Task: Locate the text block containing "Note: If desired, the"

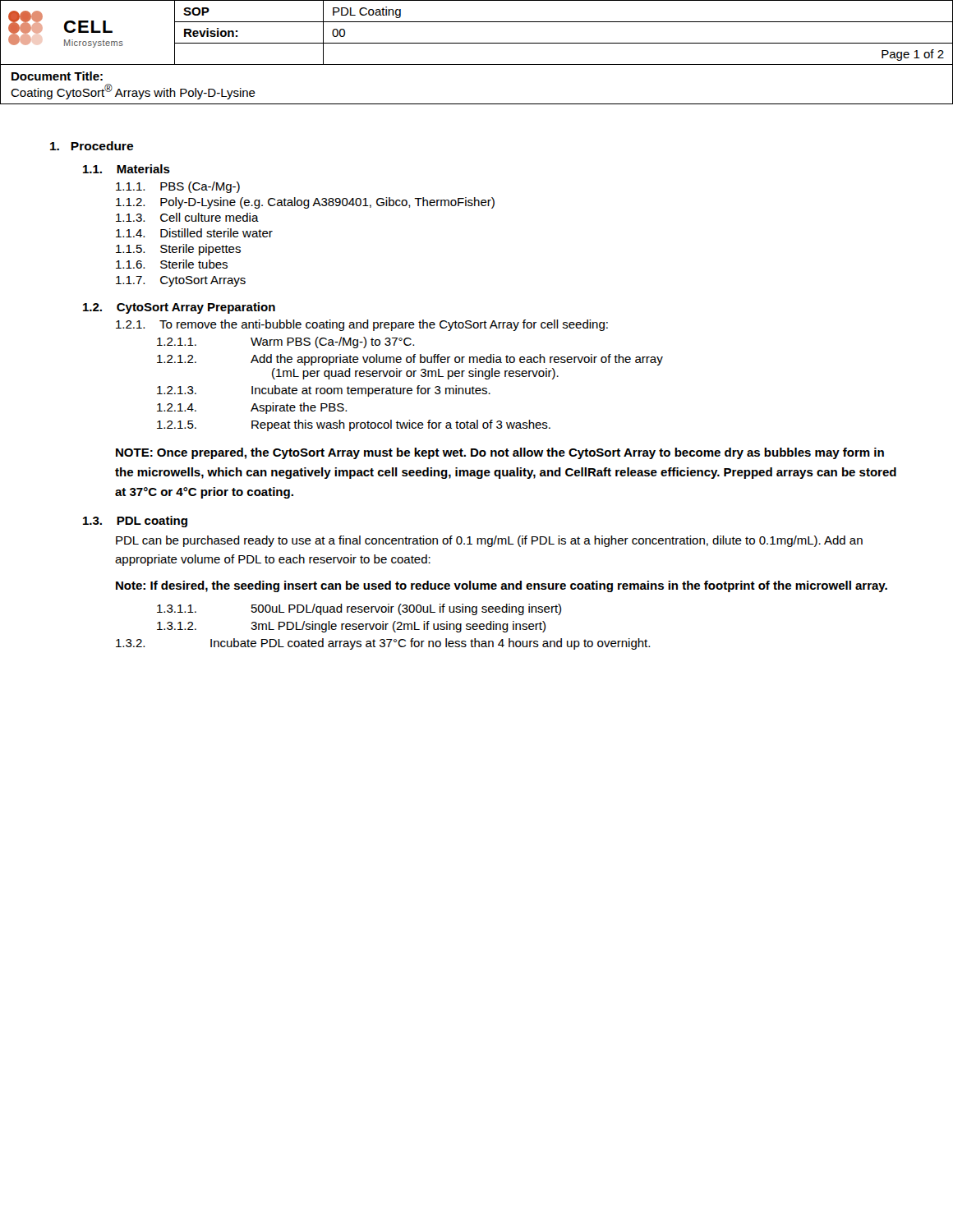Action: [501, 585]
